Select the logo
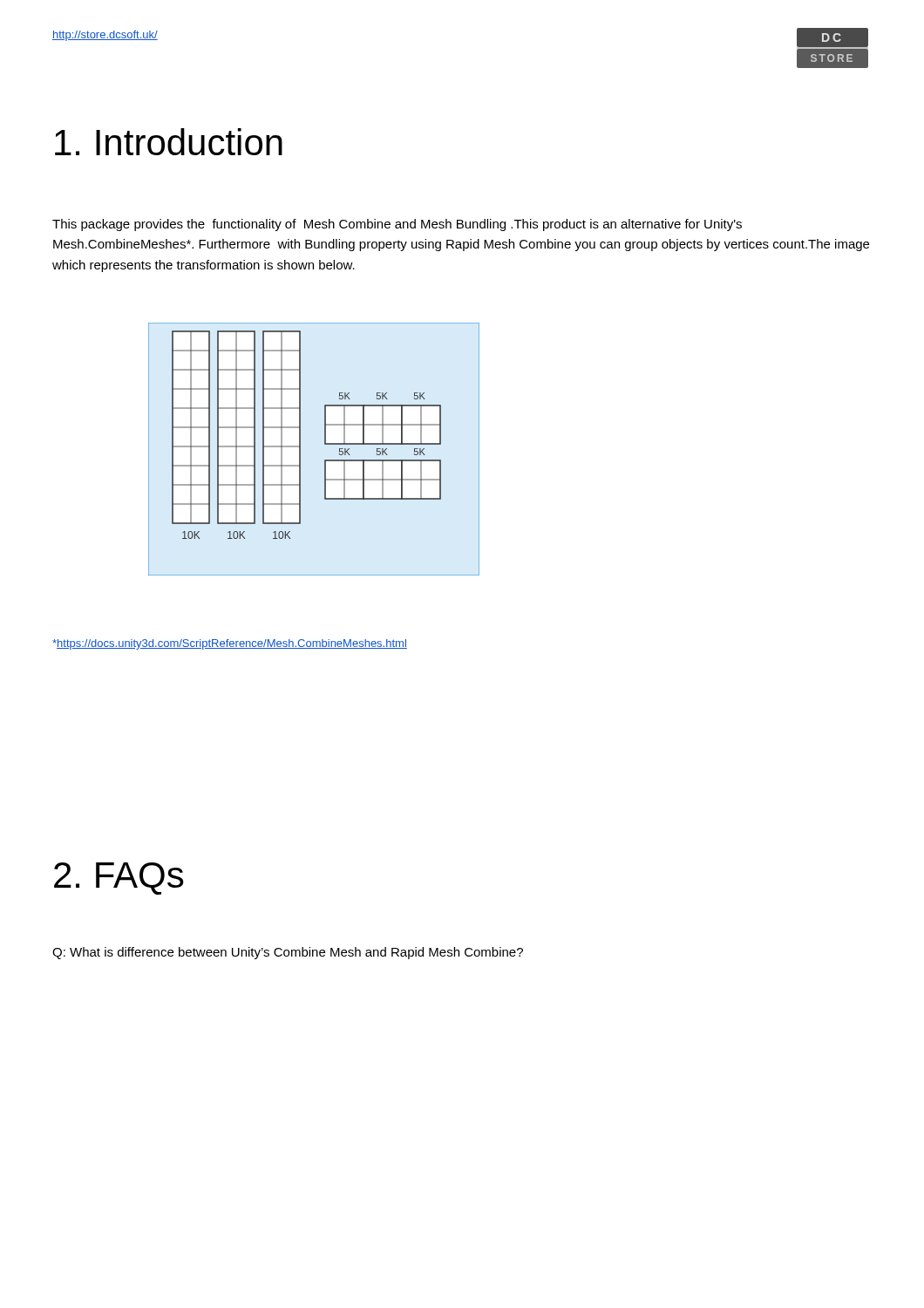Image resolution: width=924 pixels, height=1308 pixels. coord(832,50)
